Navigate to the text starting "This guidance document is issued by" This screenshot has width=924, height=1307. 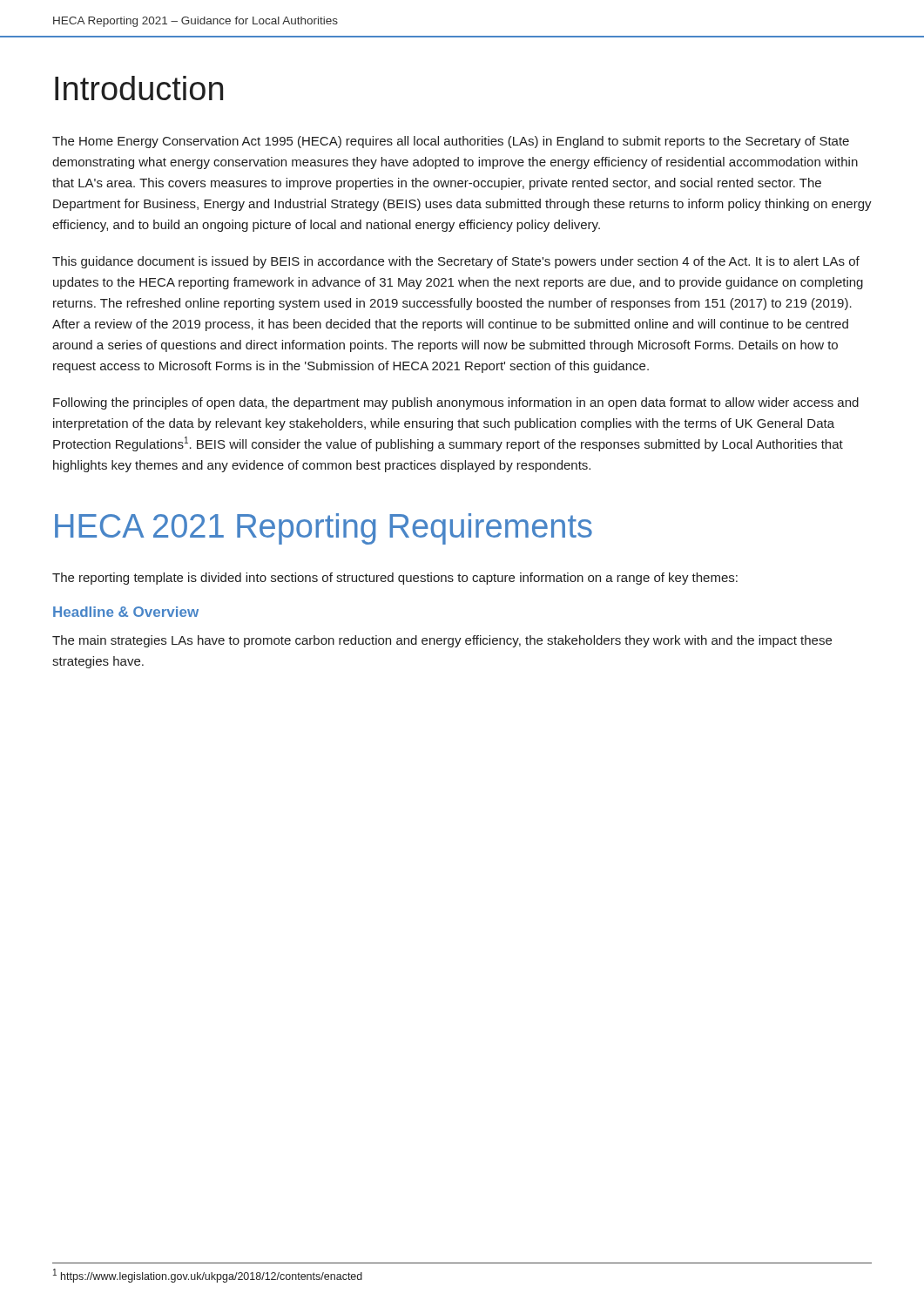pyautogui.click(x=458, y=313)
